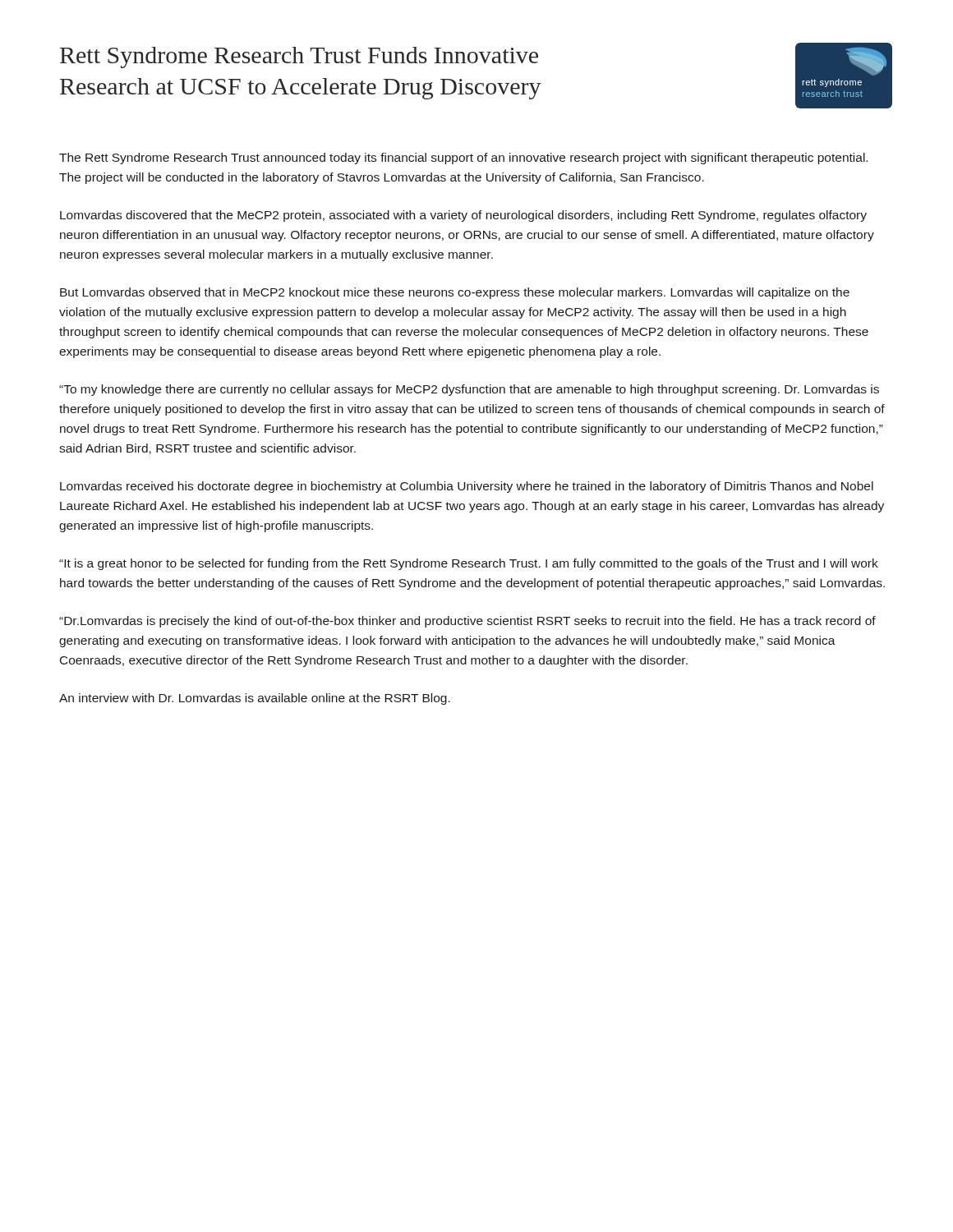Select the logo

point(845,77)
